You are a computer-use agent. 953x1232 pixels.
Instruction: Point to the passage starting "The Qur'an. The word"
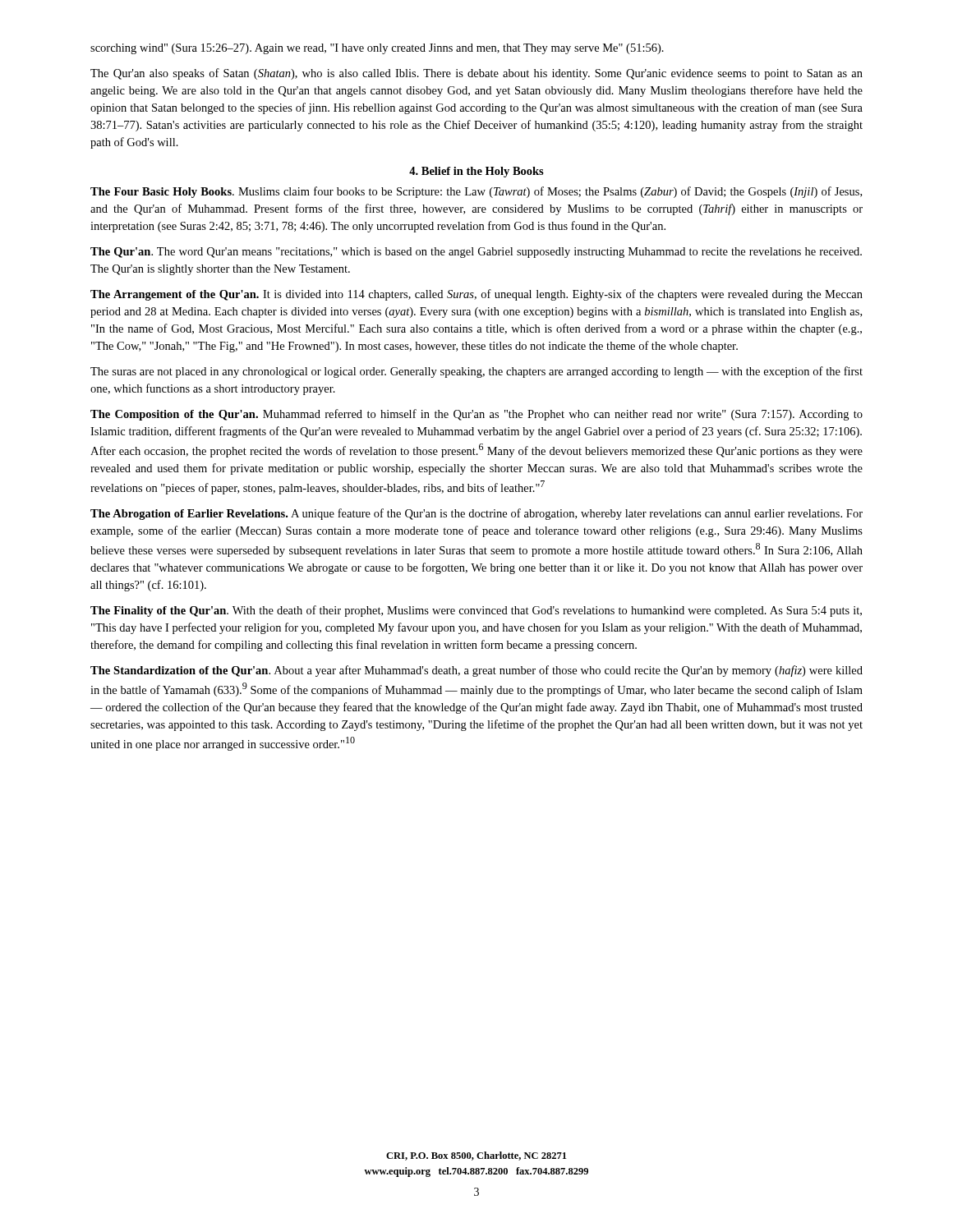click(476, 260)
